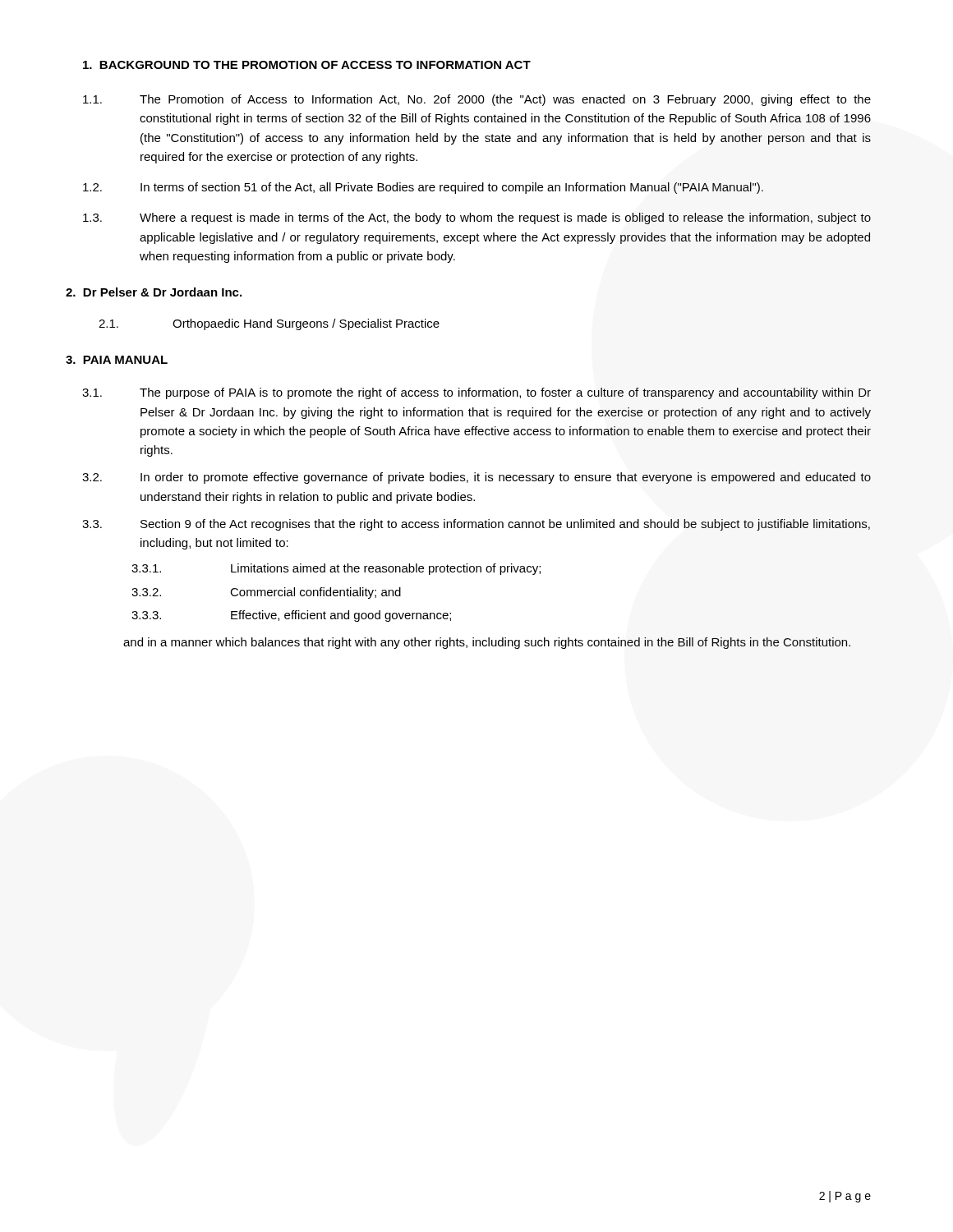Click the passage that begins "3. Where a"
The width and height of the screenshot is (953, 1232).
[468, 237]
